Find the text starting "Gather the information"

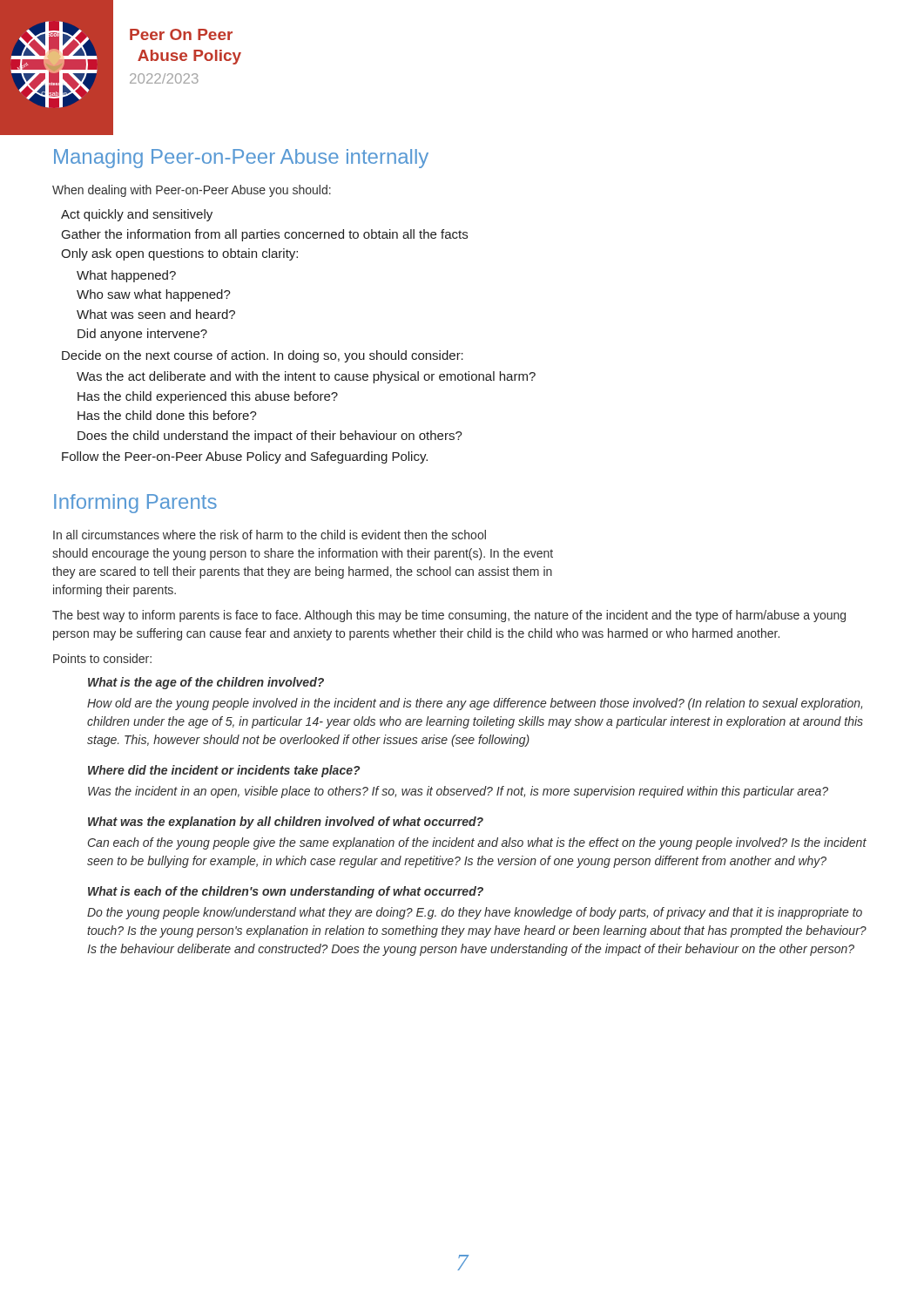point(466,234)
